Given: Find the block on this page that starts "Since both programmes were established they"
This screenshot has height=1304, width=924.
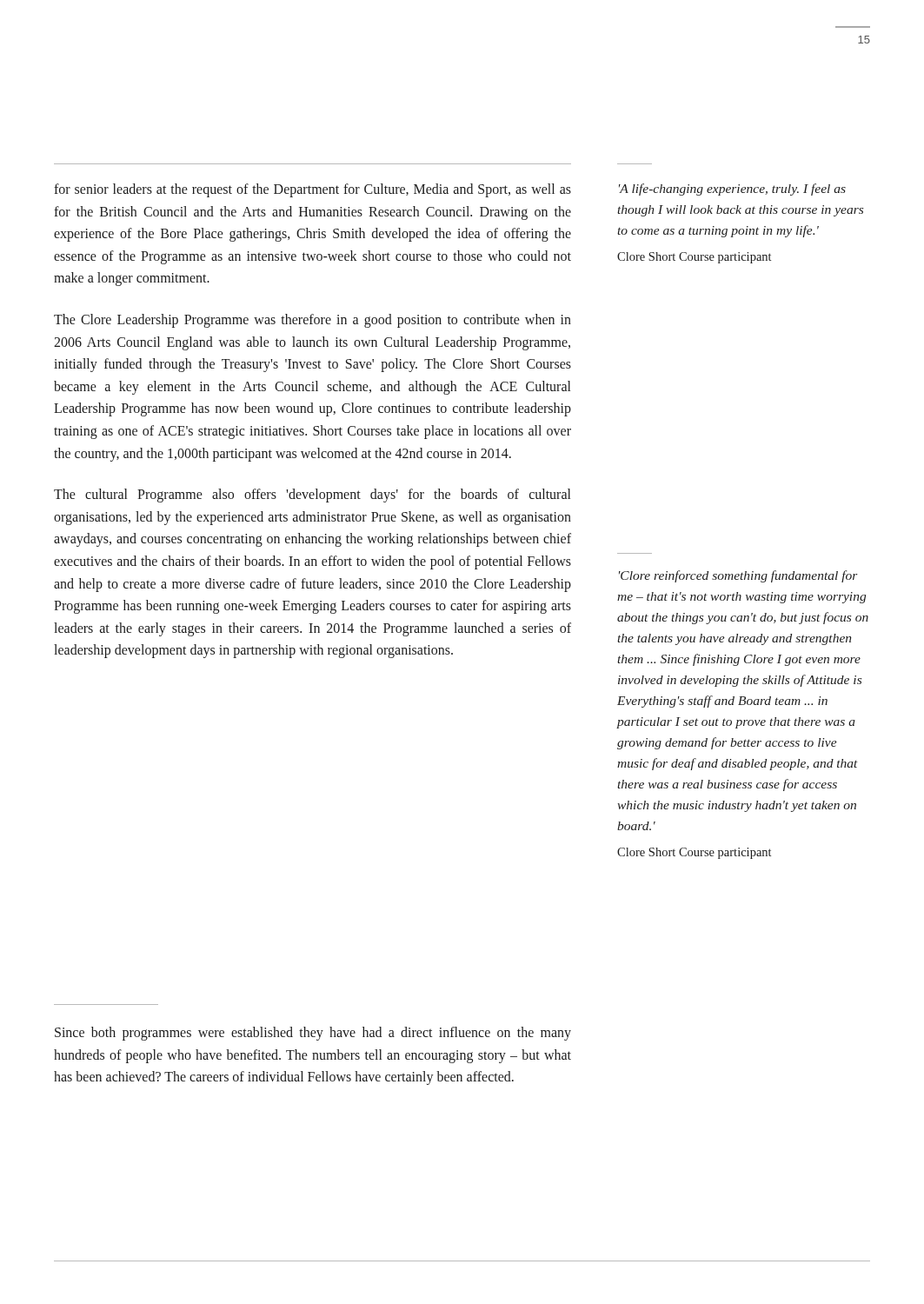Looking at the screenshot, I should (x=312, y=1055).
